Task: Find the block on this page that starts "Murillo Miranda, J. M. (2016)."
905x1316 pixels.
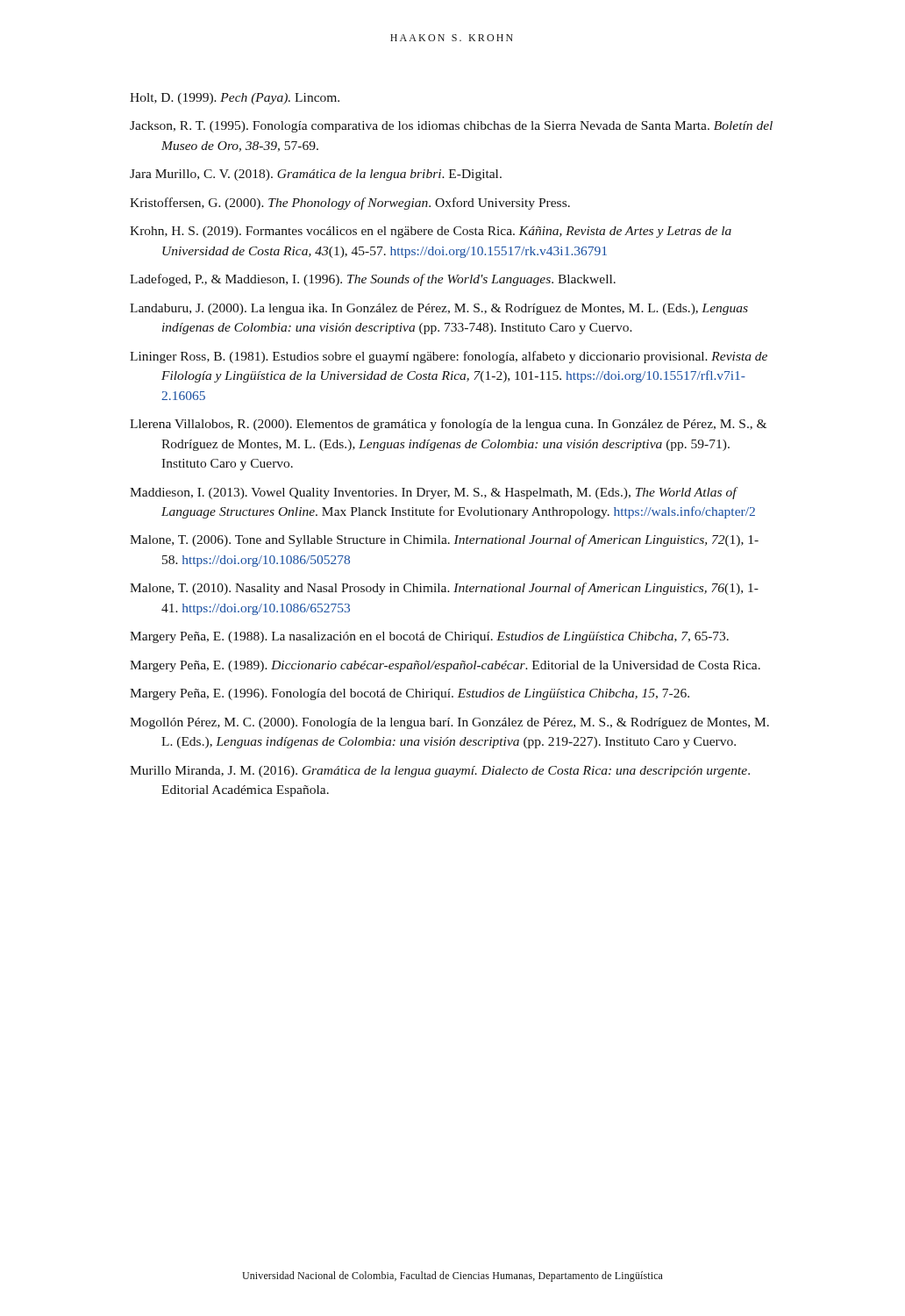Action: (440, 779)
